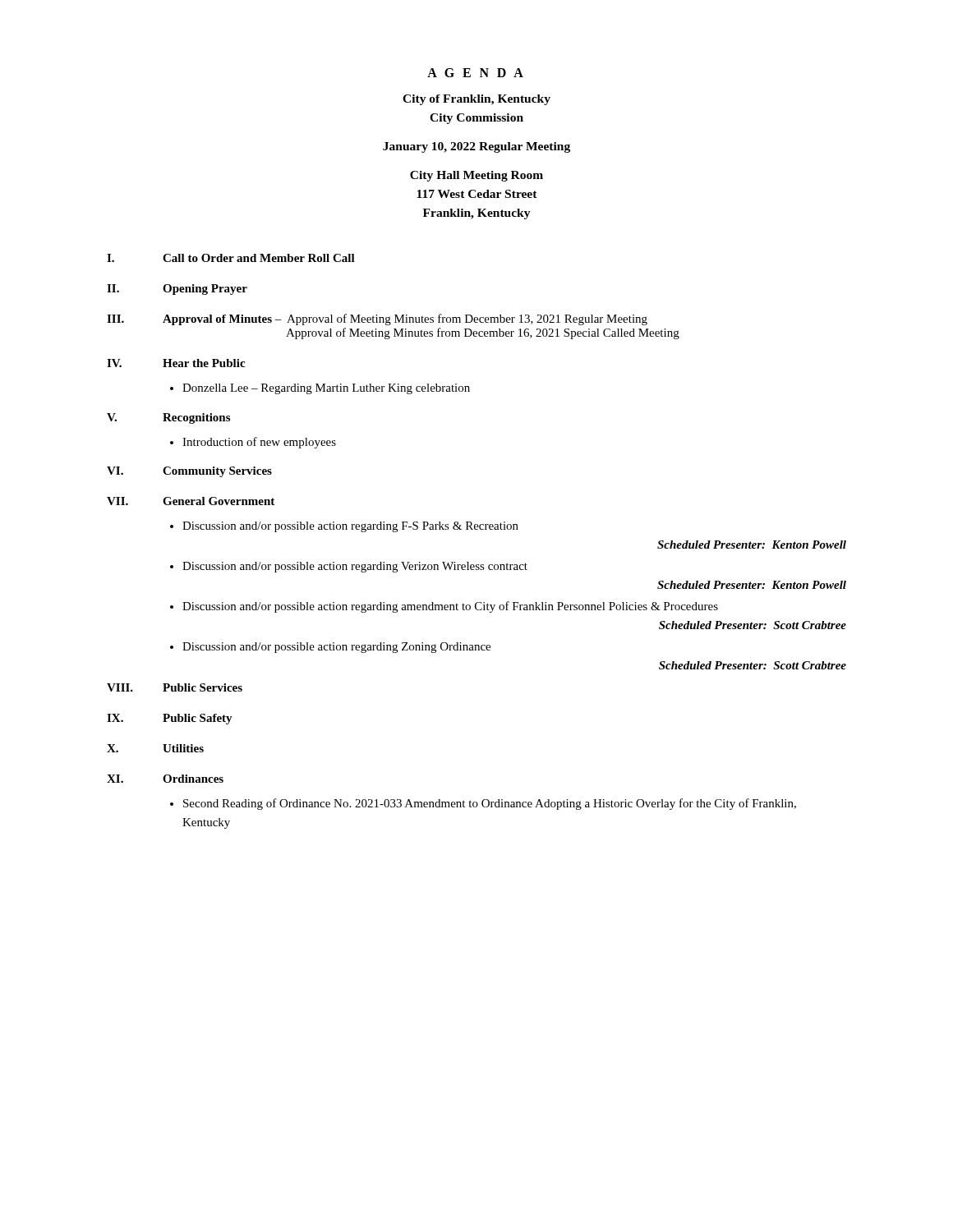
Task: Click the passage that begins "III. Approval of Minutes –"
Action: tap(476, 326)
